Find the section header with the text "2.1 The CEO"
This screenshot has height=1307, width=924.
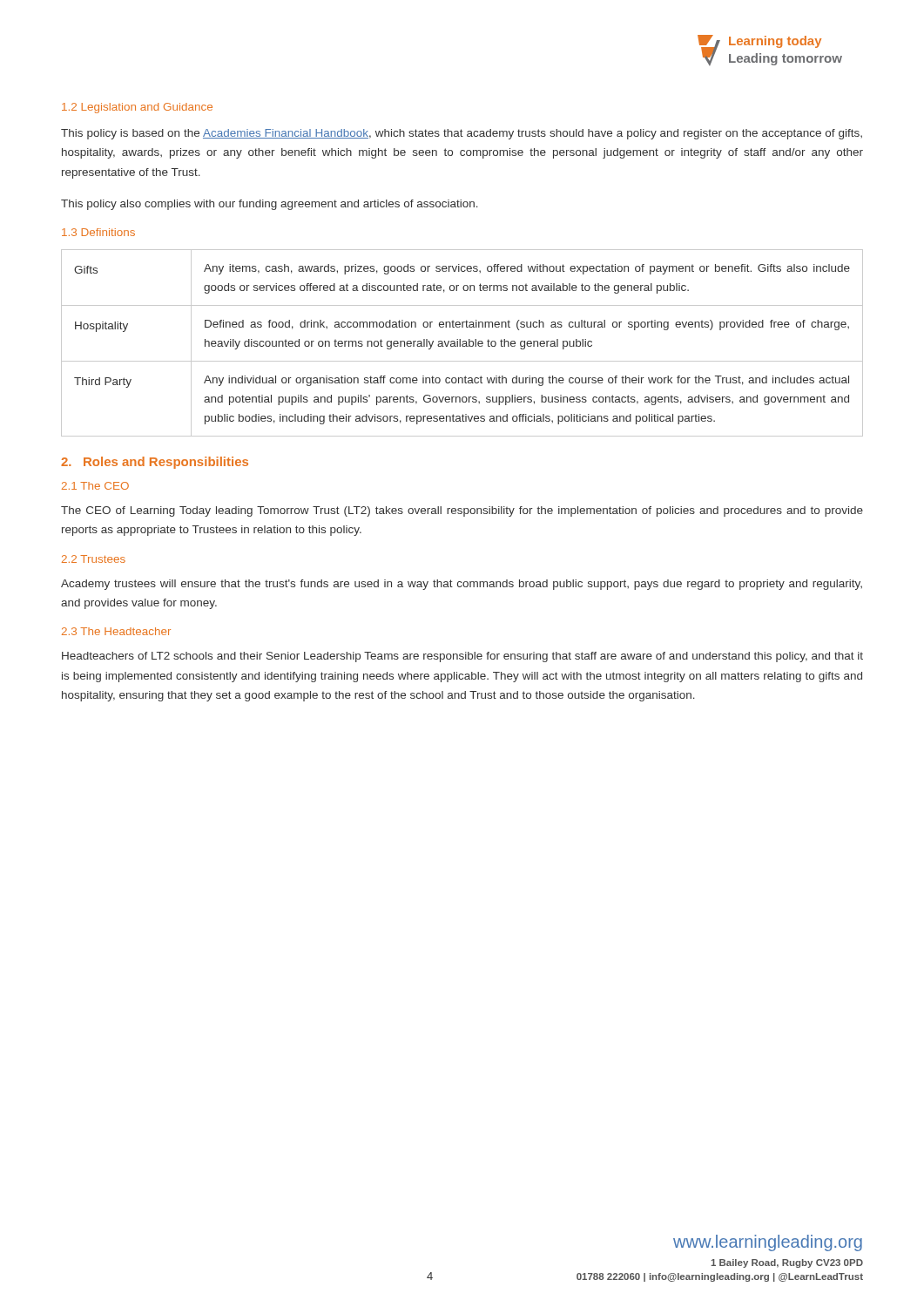click(x=95, y=486)
